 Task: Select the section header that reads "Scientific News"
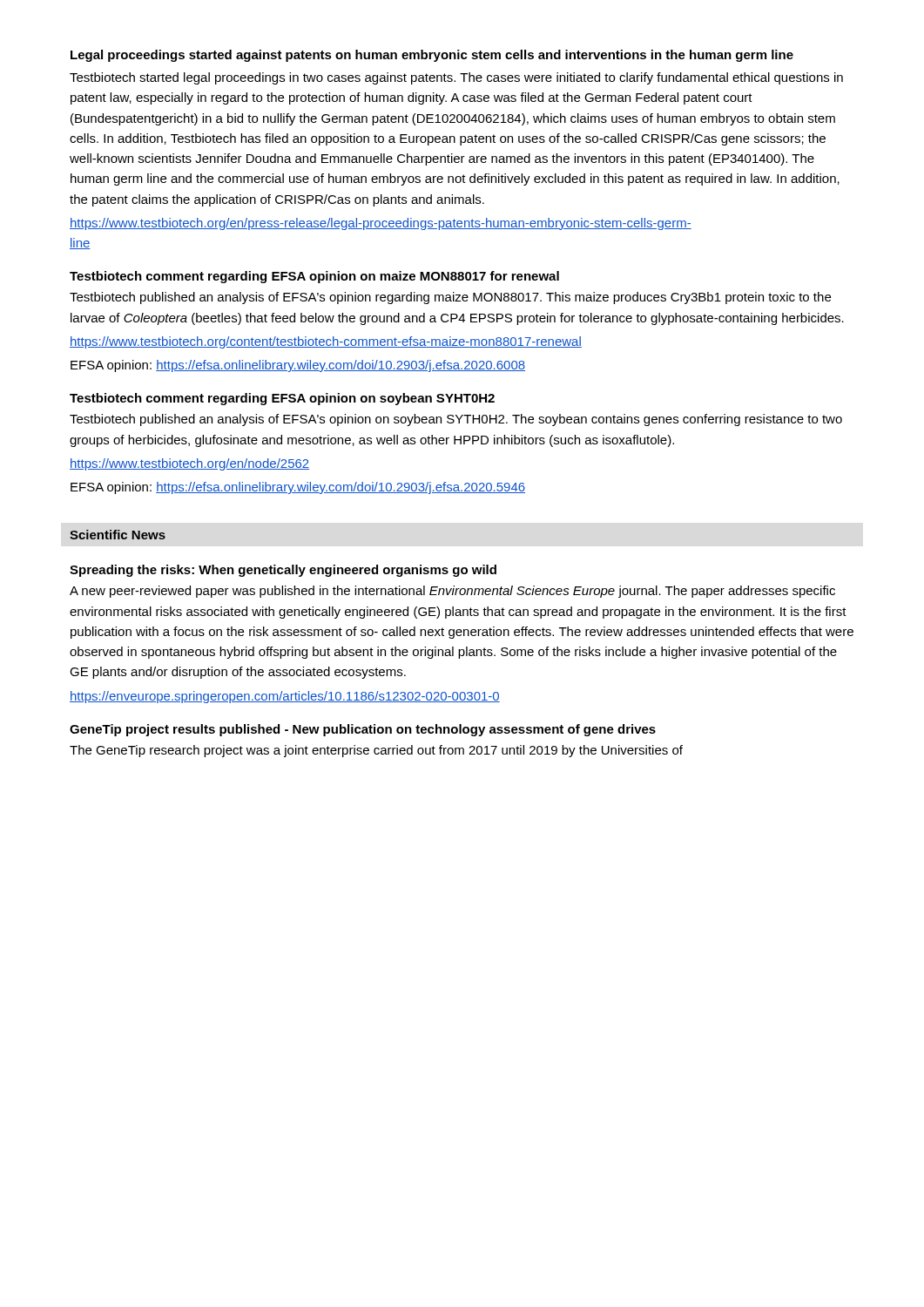[x=118, y=535]
